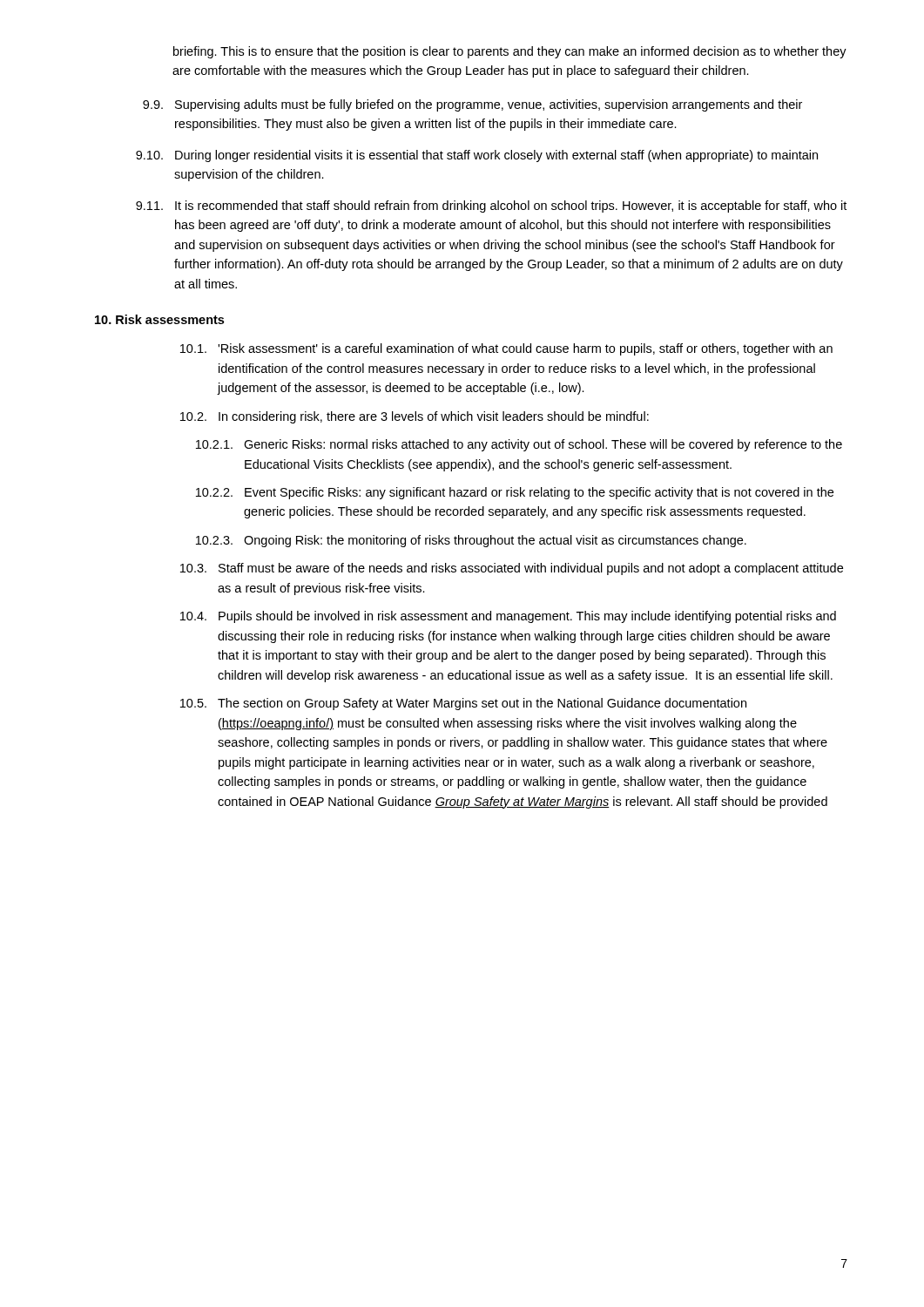Image resolution: width=924 pixels, height=1307 pixels.
Task: Click the passage that begins "10.1. 'Risk assessment' is a careful examination"
Action: [488, 368]
